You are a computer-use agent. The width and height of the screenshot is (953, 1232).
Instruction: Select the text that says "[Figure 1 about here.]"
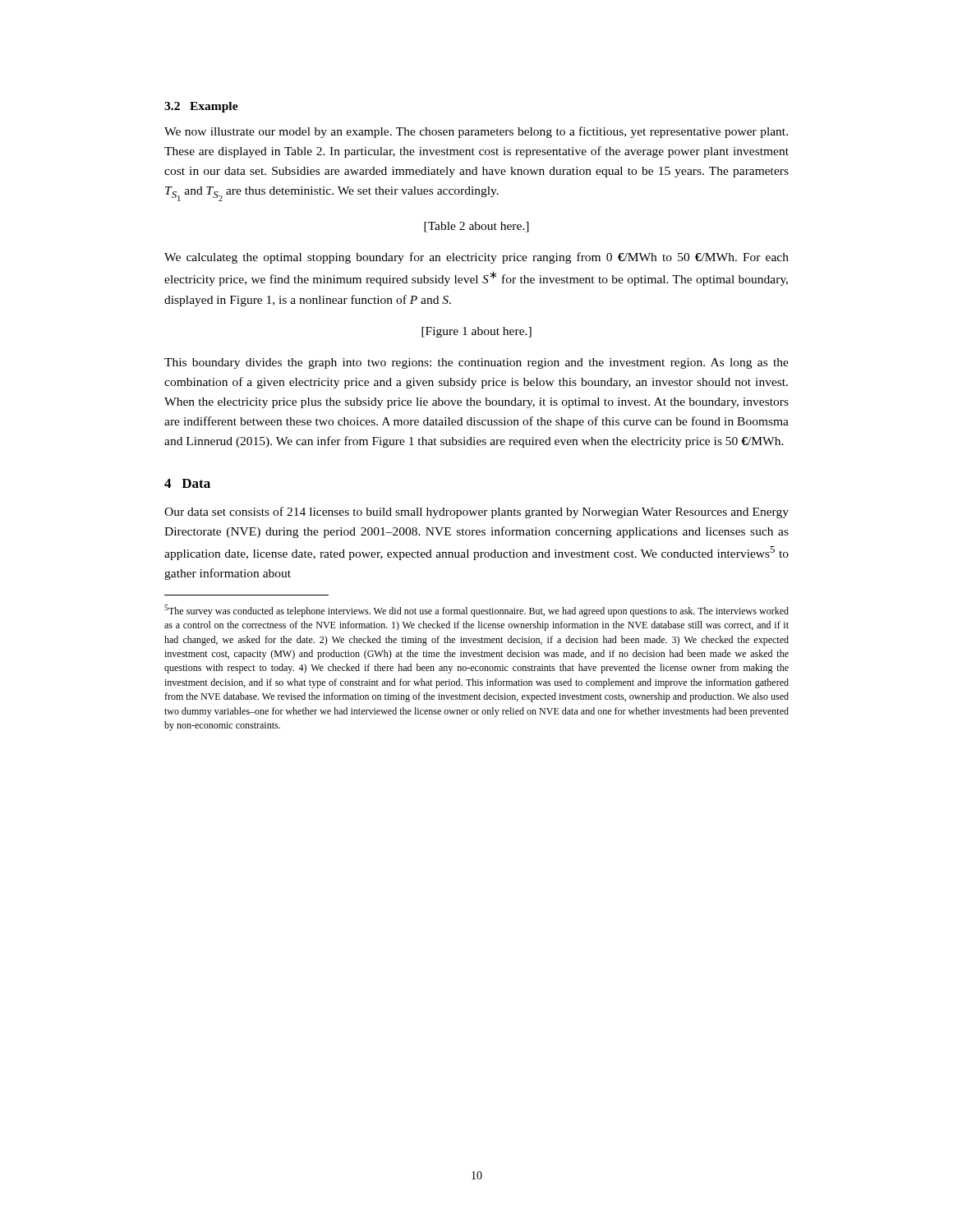coord(476,331)
